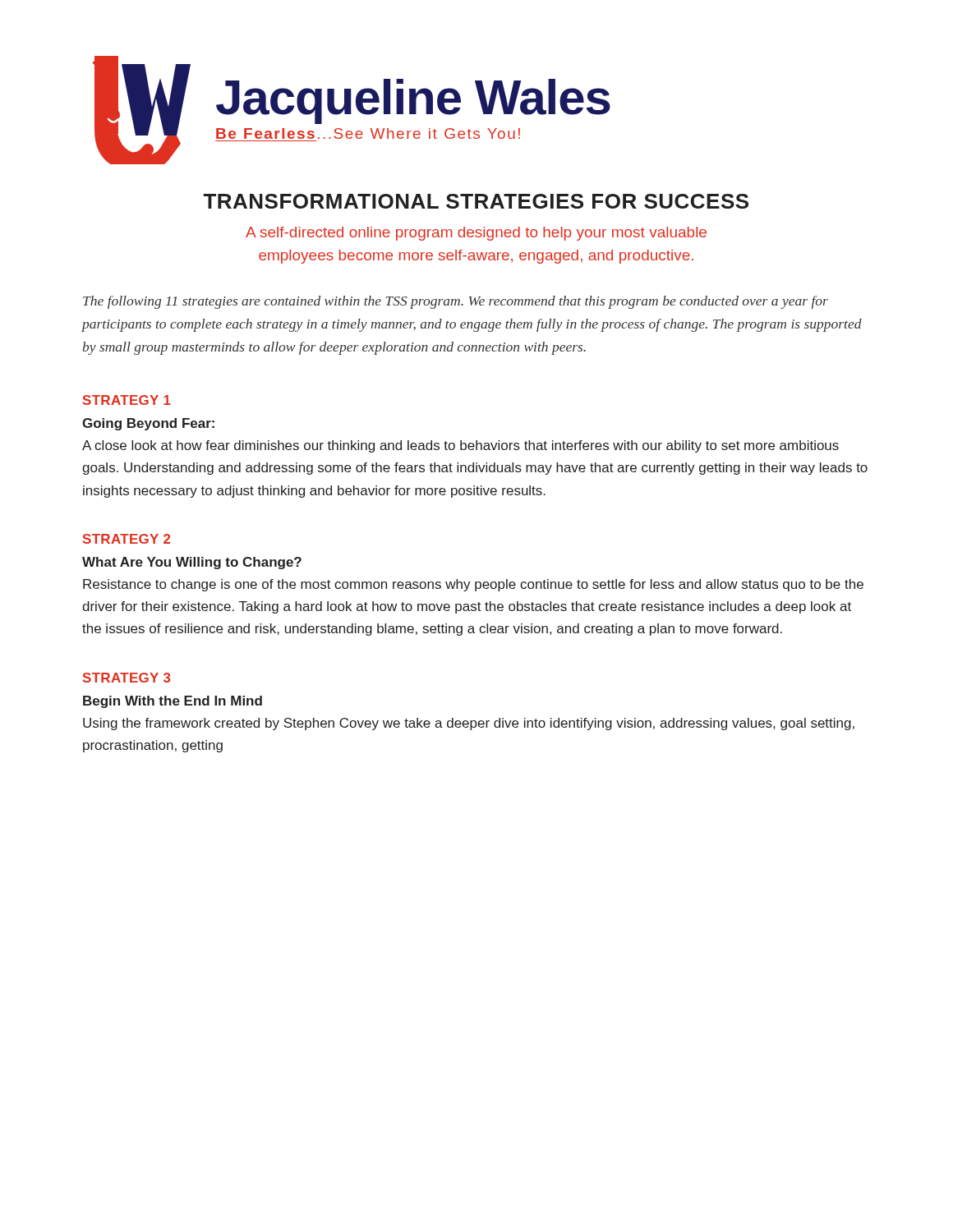This screenshot has width=953, height=1232.
Task: Locate the block starting "TRANSFORMATIONAL STRATEGIES FOR SUCCESS"
Action: [476, 201]
